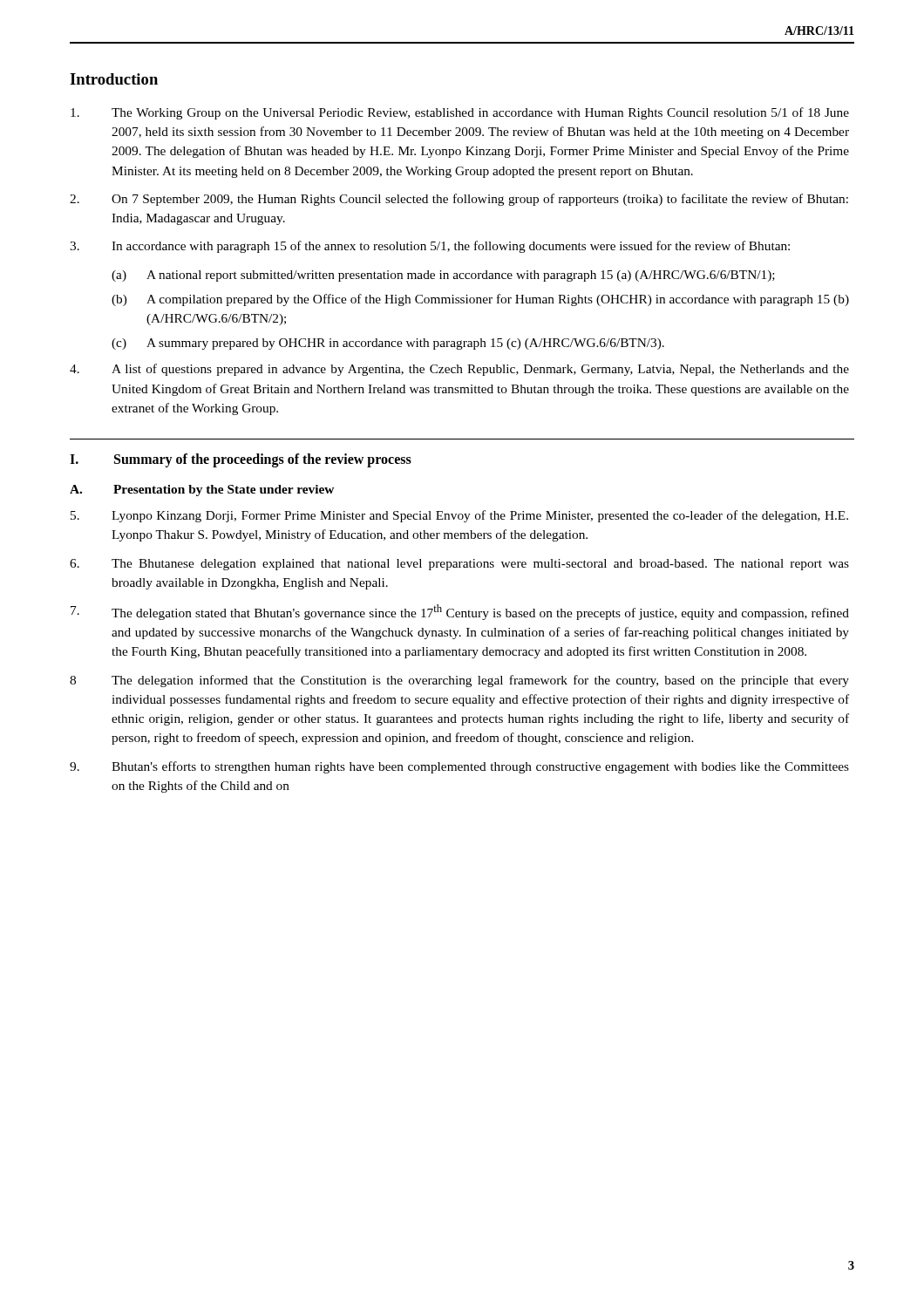Locate the element starting "(c)A summary prepared by OHCHR in accordance with"
This screenshot has width=924, height=1308.
point(480,343)
